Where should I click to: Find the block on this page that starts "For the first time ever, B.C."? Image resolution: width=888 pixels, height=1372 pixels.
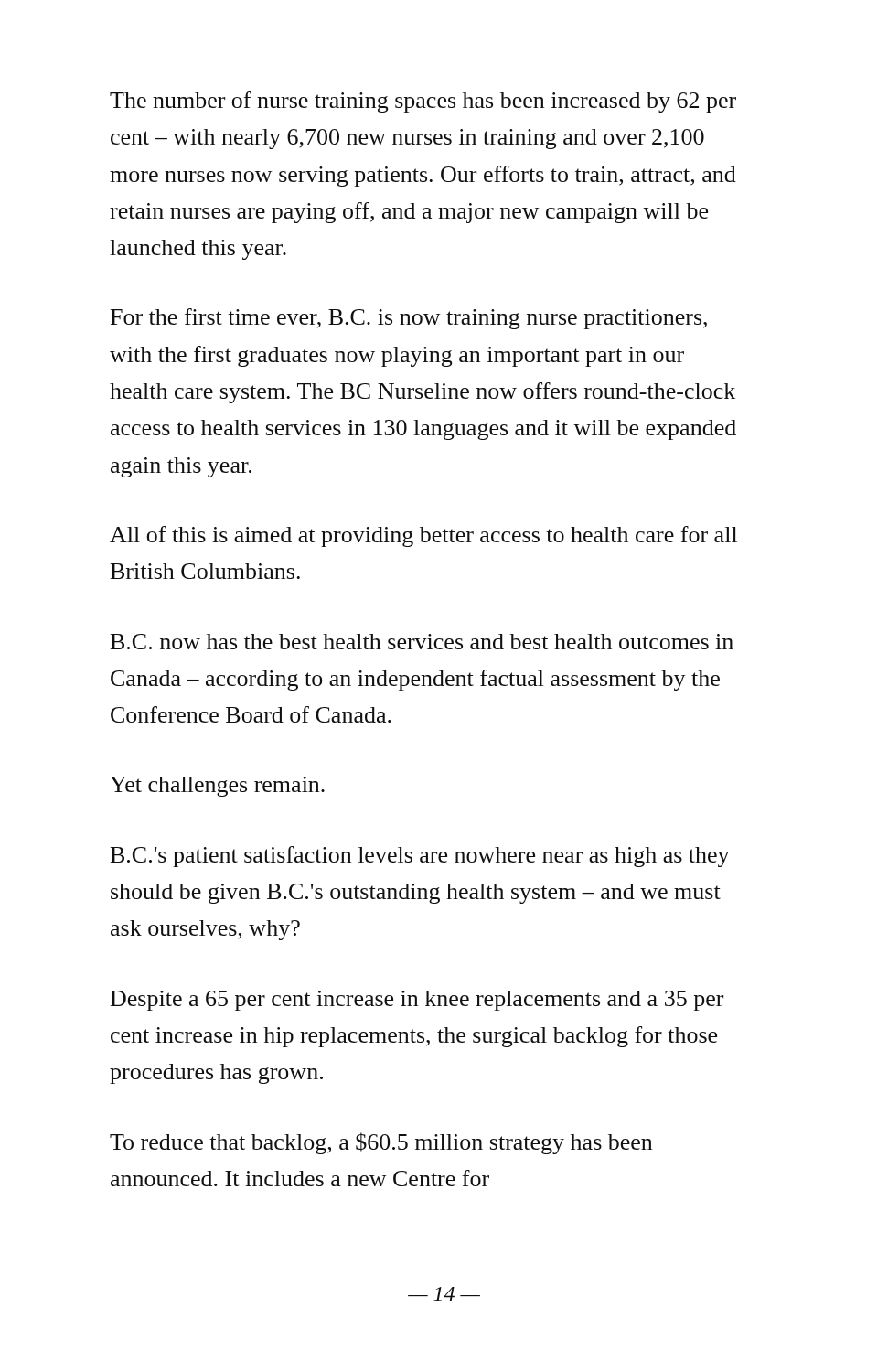423,391
